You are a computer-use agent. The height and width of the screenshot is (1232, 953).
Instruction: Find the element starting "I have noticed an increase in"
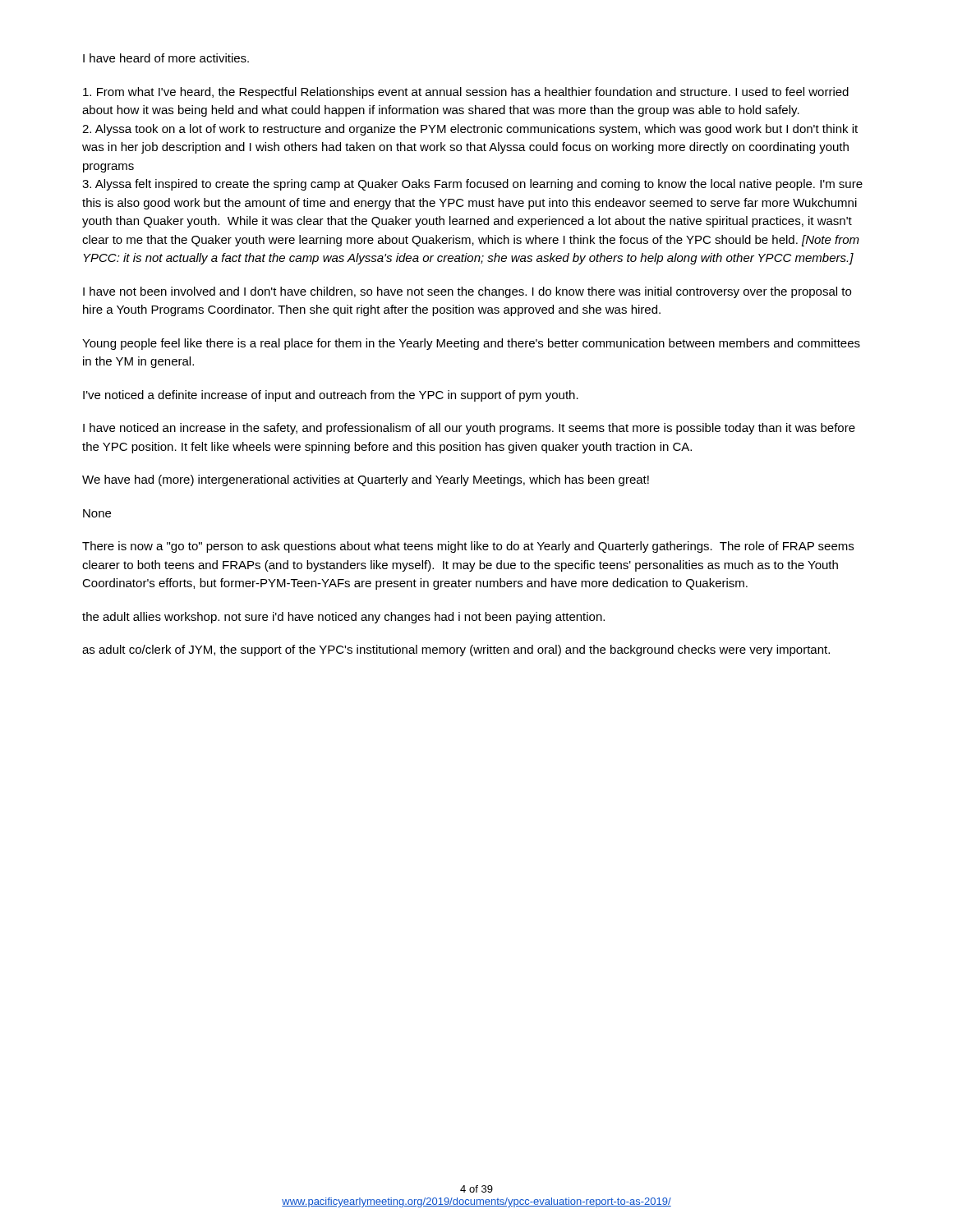(469, 437)
